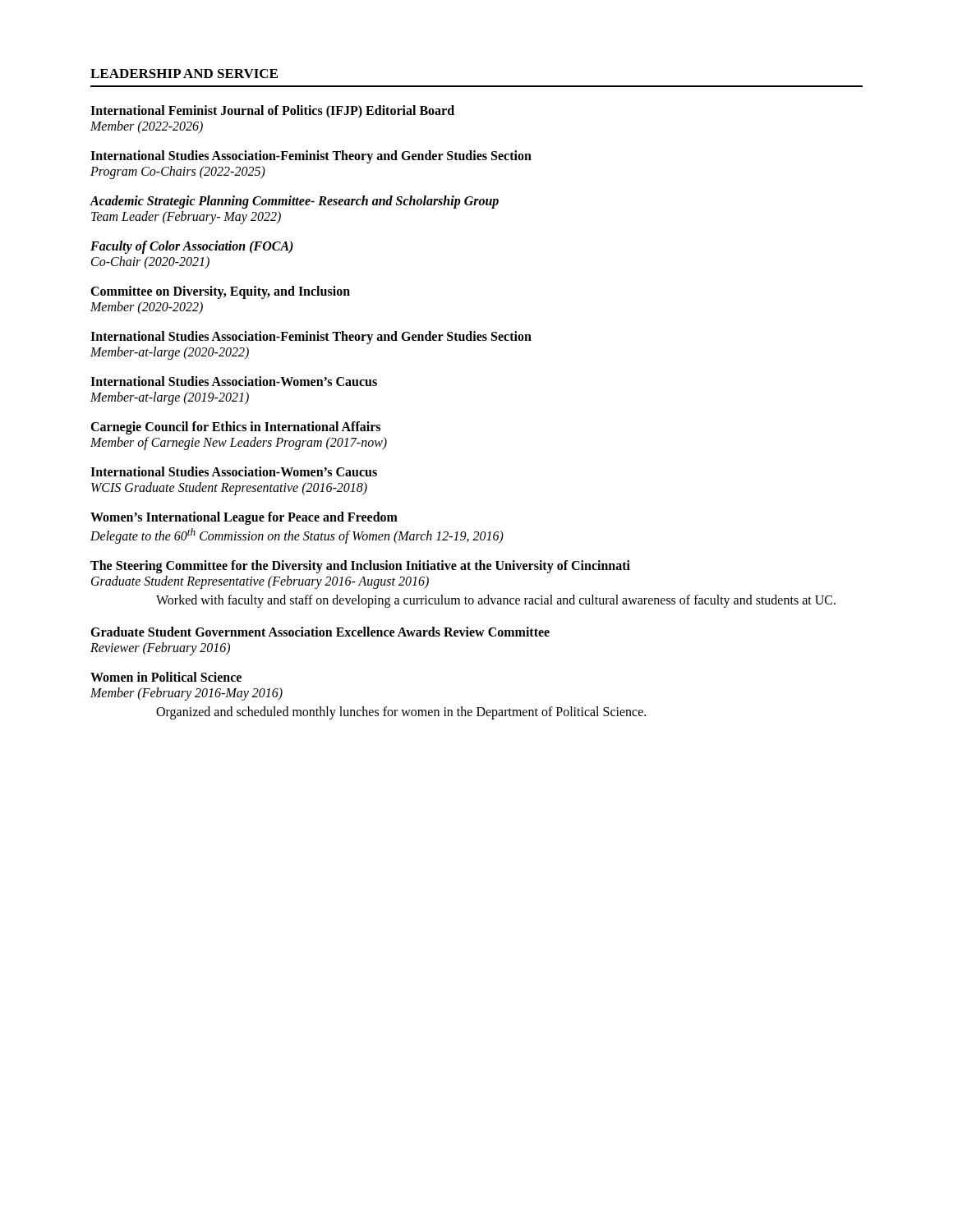Find "International Studies Association-Women’s Caucus Member-at-large (2019-2021)" on this page

[x=234, y=381]
